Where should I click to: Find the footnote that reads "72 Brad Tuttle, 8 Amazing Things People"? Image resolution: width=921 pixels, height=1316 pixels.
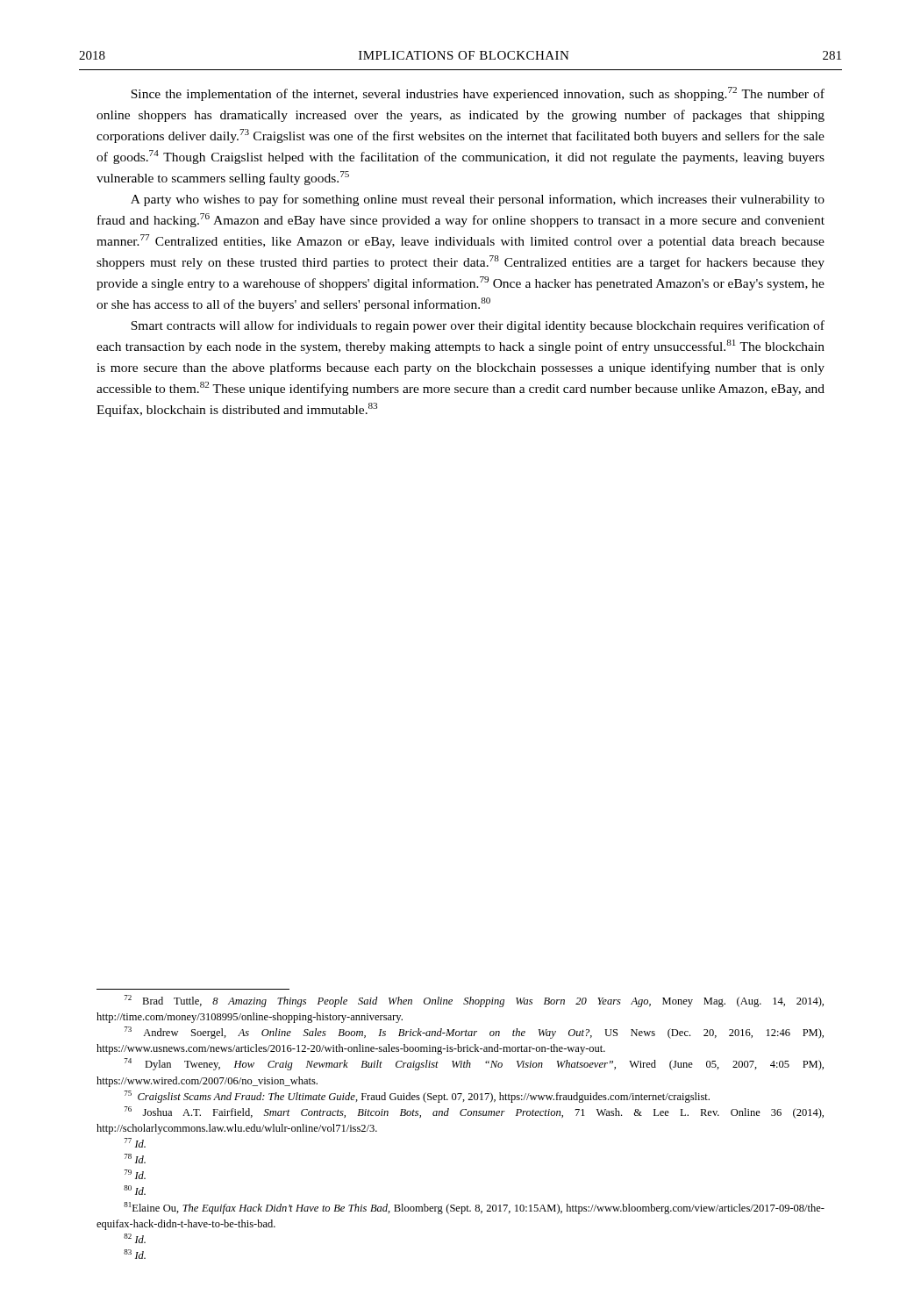point(460,1009)
